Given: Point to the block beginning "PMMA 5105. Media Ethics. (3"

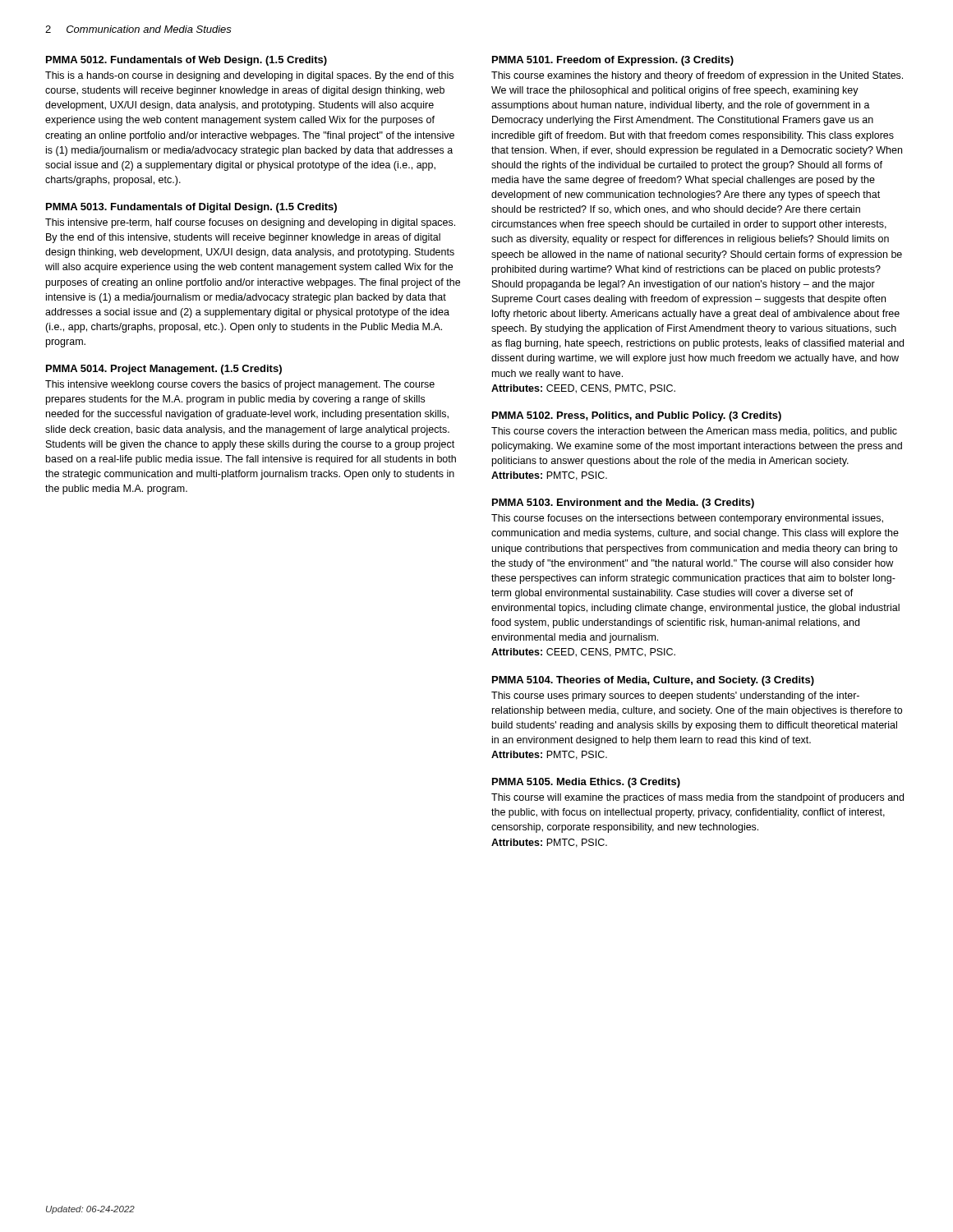Looking at the screenshot, I should coord(700,813).
